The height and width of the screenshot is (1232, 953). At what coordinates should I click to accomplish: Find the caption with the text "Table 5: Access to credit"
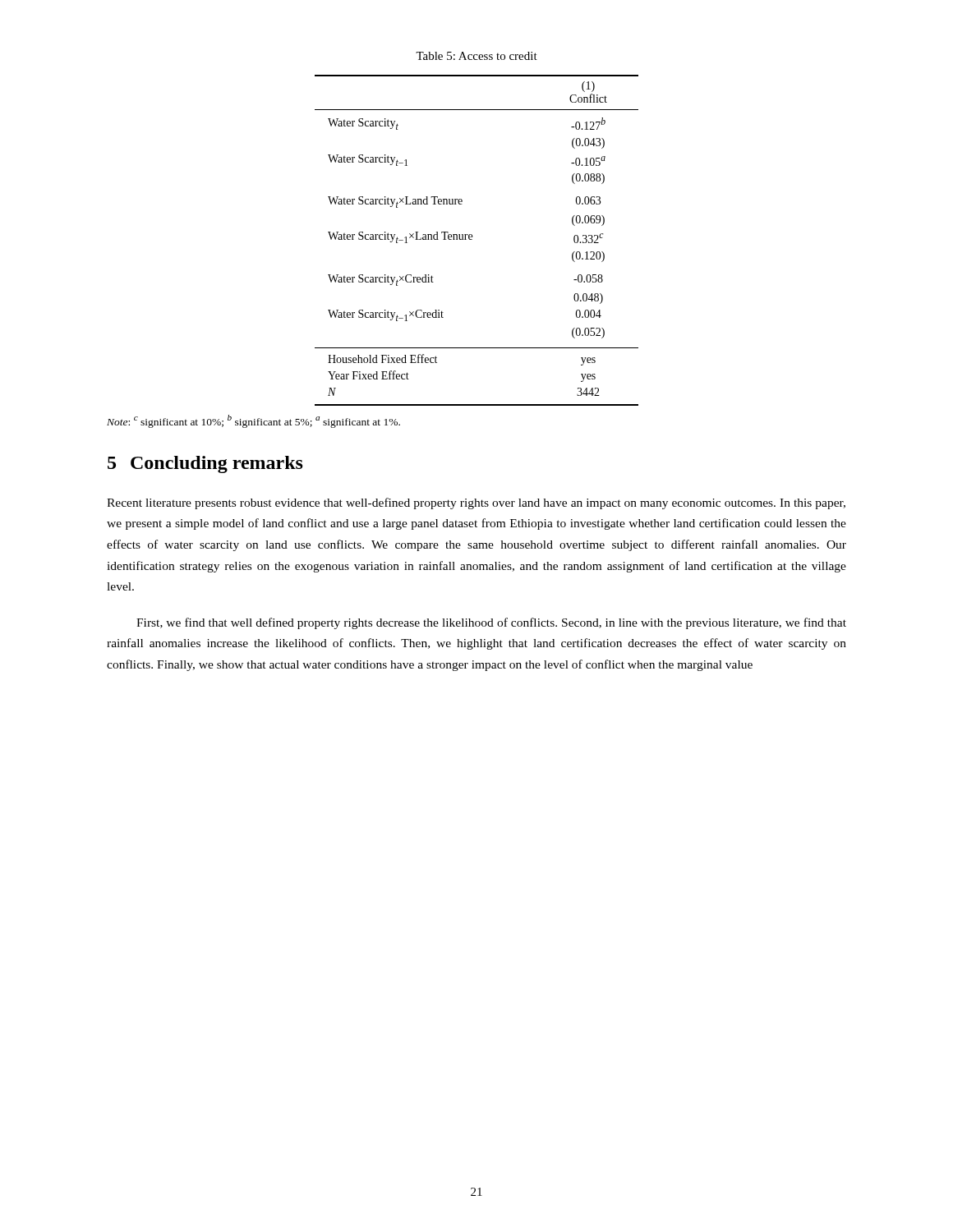tap(476, 56)
